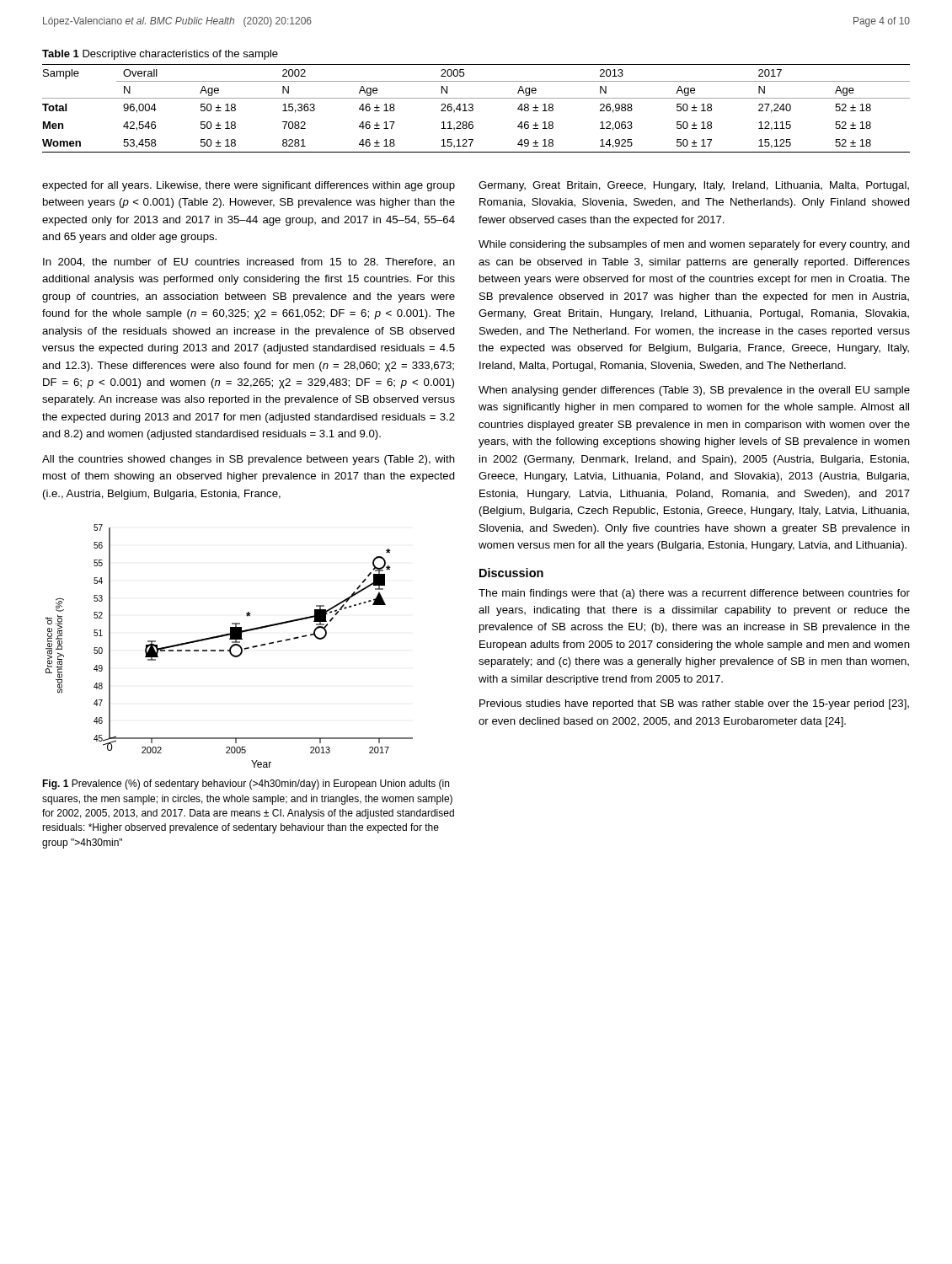The width and height of the screenshot is (952, 1264).
Task: Find the block on this page that starts "expected for all years."
Action: [249, 340]
